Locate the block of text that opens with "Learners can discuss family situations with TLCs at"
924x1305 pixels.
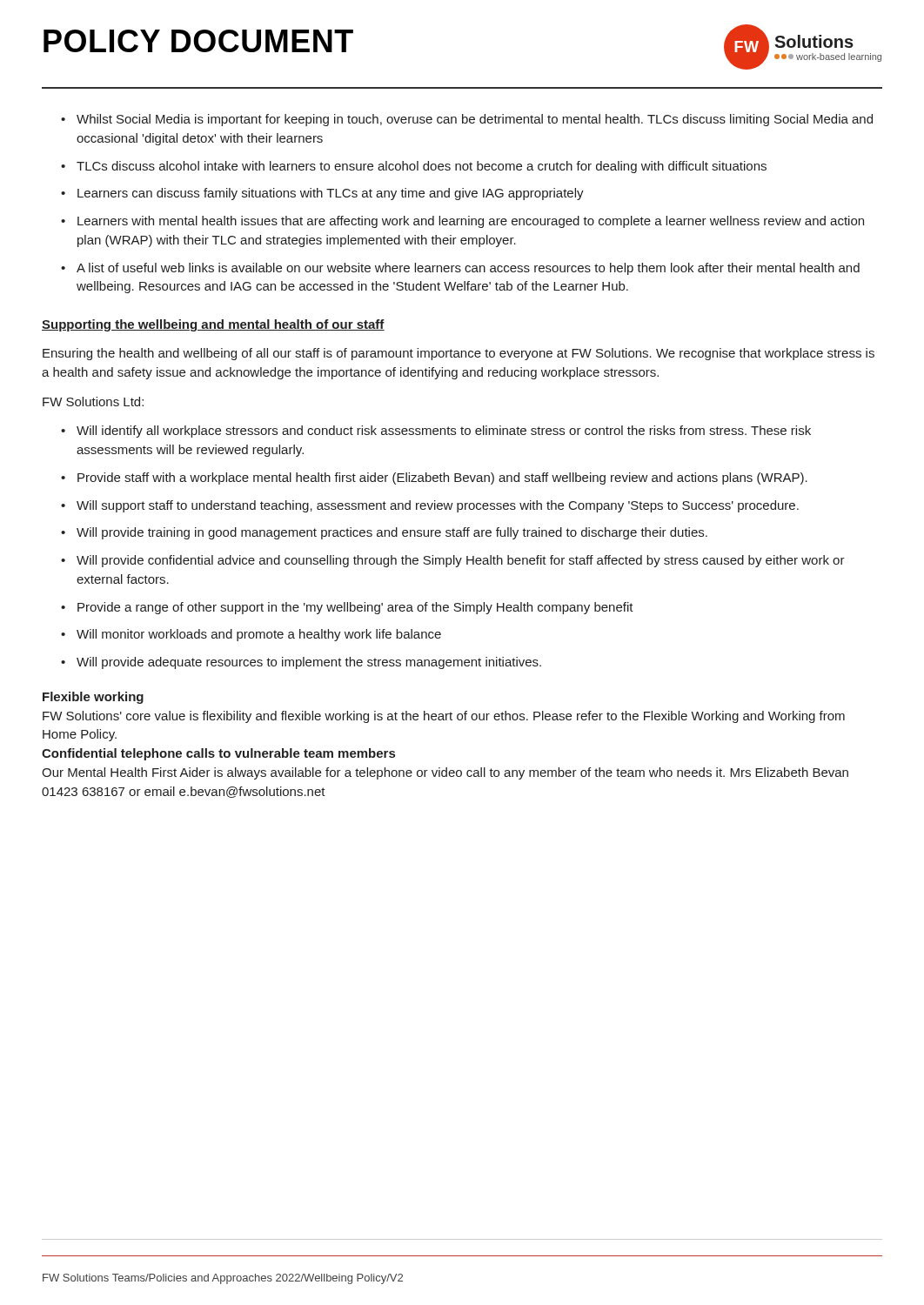(x=330, y=193)
